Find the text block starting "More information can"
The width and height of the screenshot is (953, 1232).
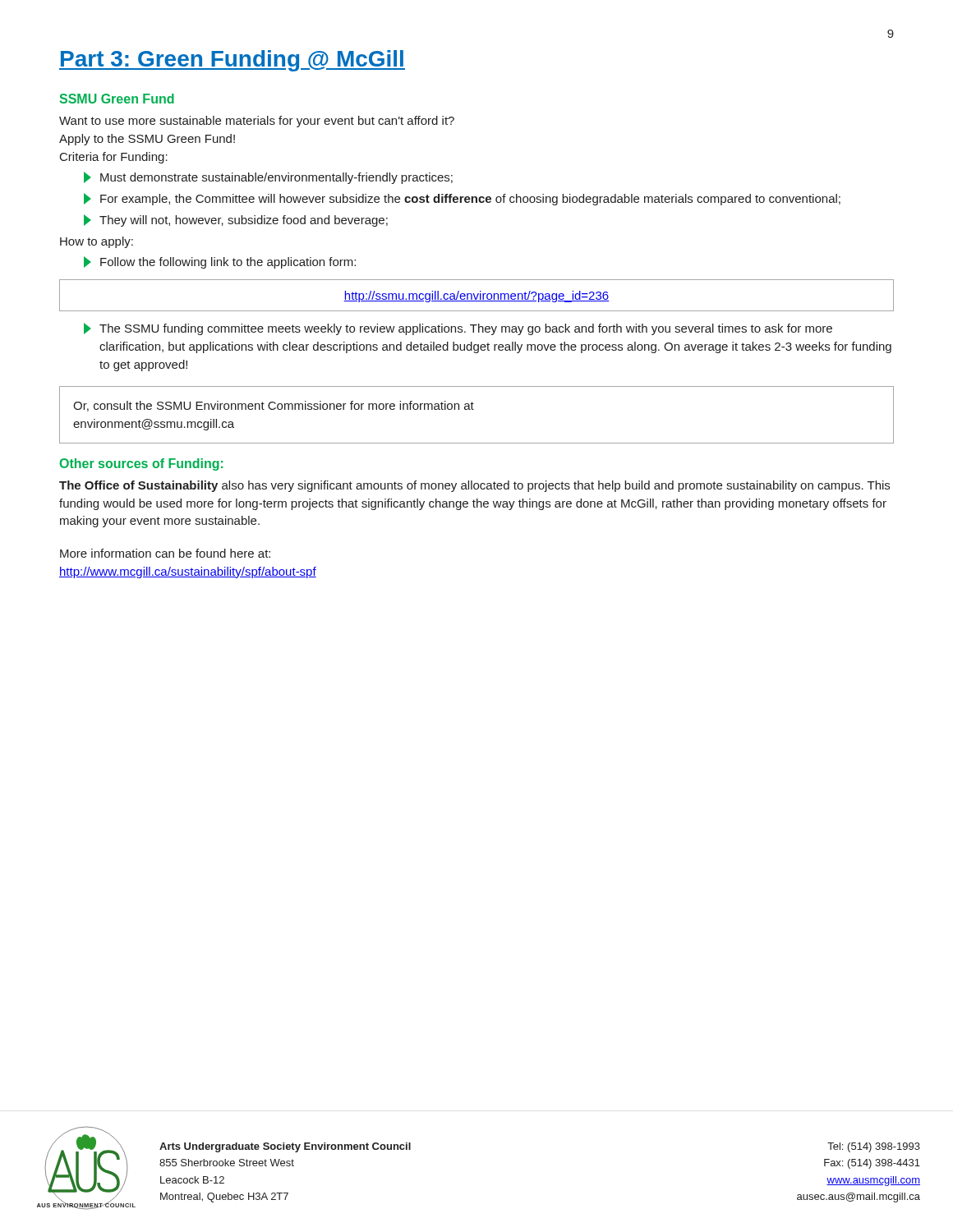(x=165, y=553)
